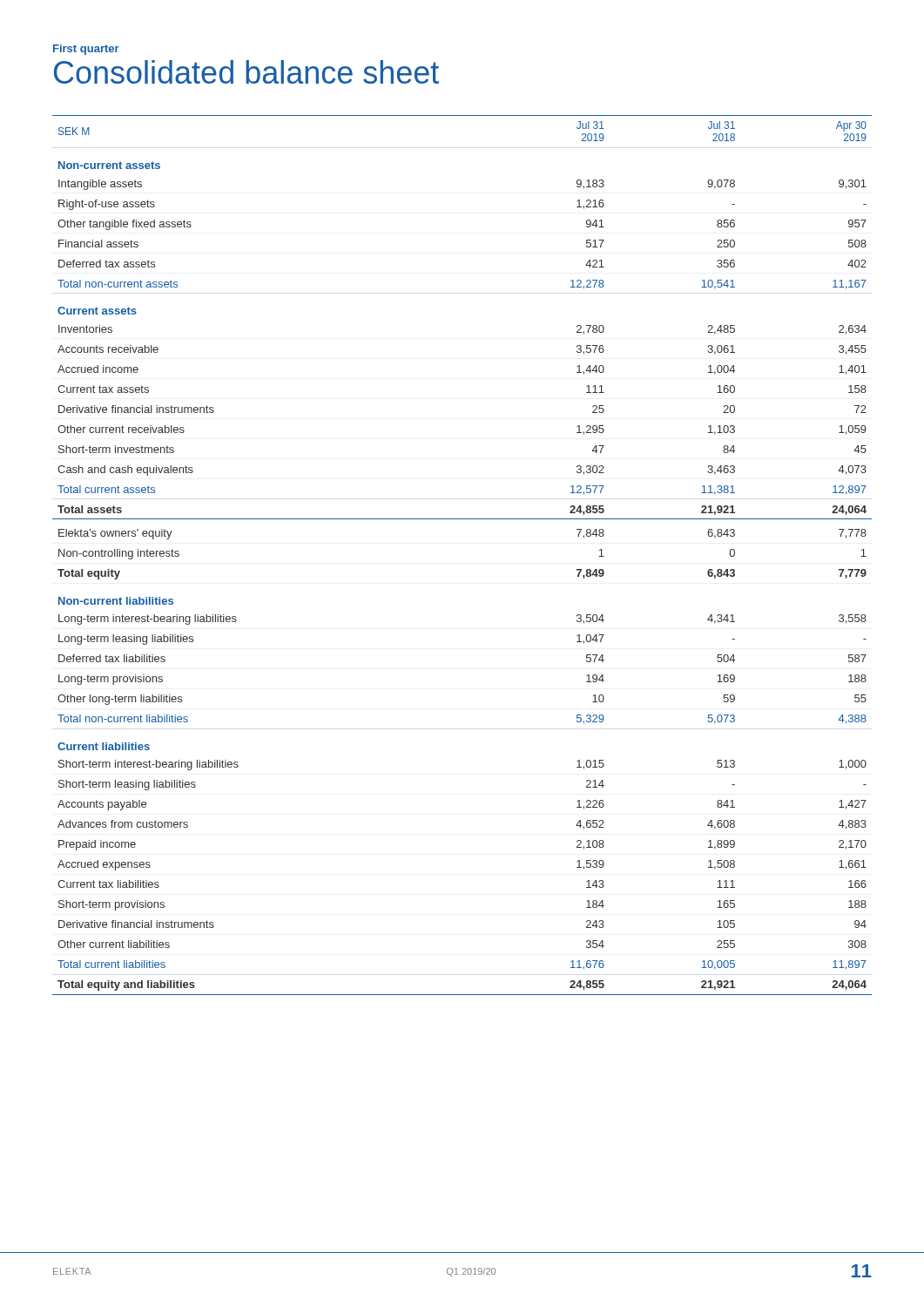This screenshot has width=924, height=1307.
Task: Click on the text block starting "Consolidated balance sheet"
Action: tap(246, 72)
